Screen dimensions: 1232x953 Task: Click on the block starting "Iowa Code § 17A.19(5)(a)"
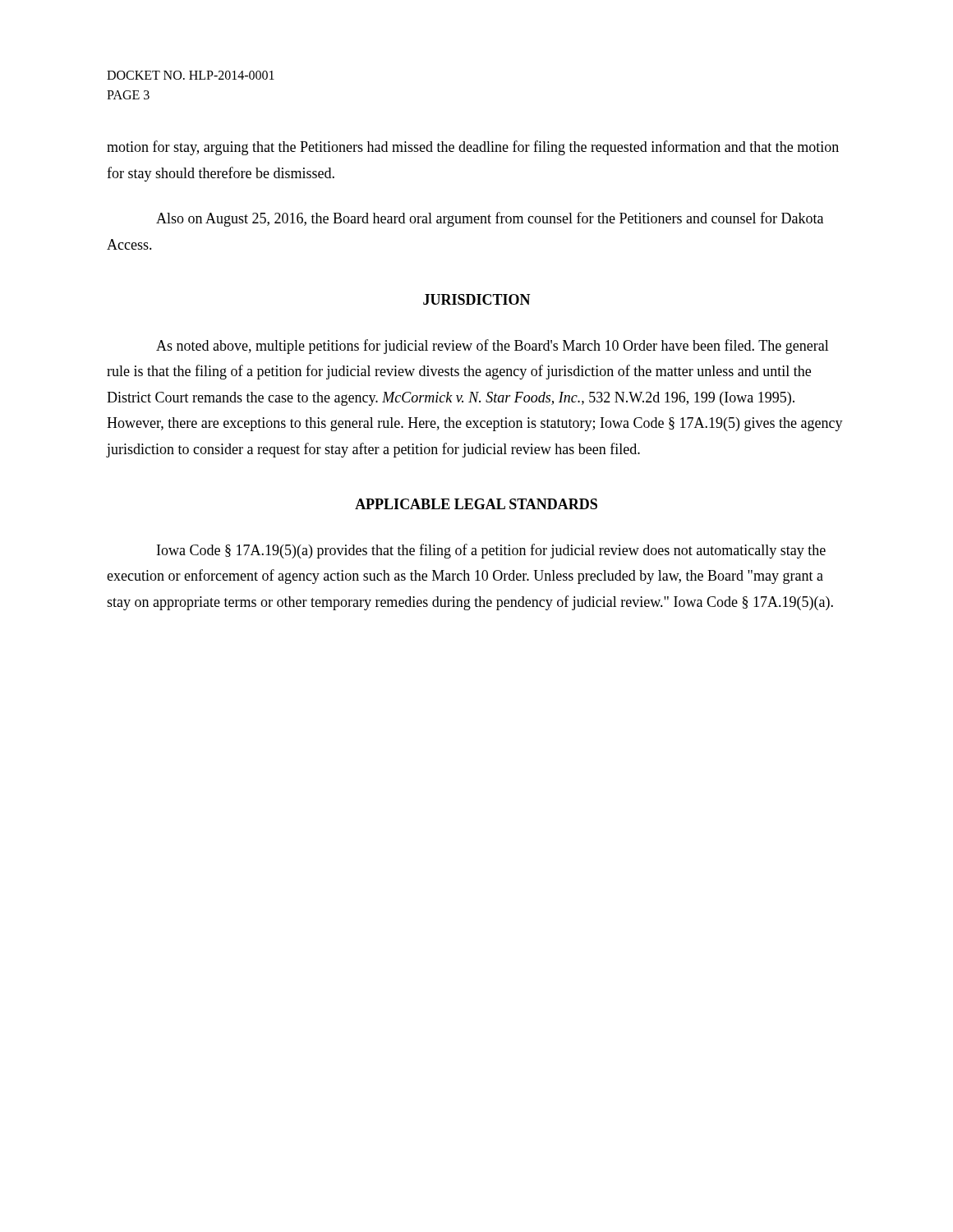pos(476,576)
